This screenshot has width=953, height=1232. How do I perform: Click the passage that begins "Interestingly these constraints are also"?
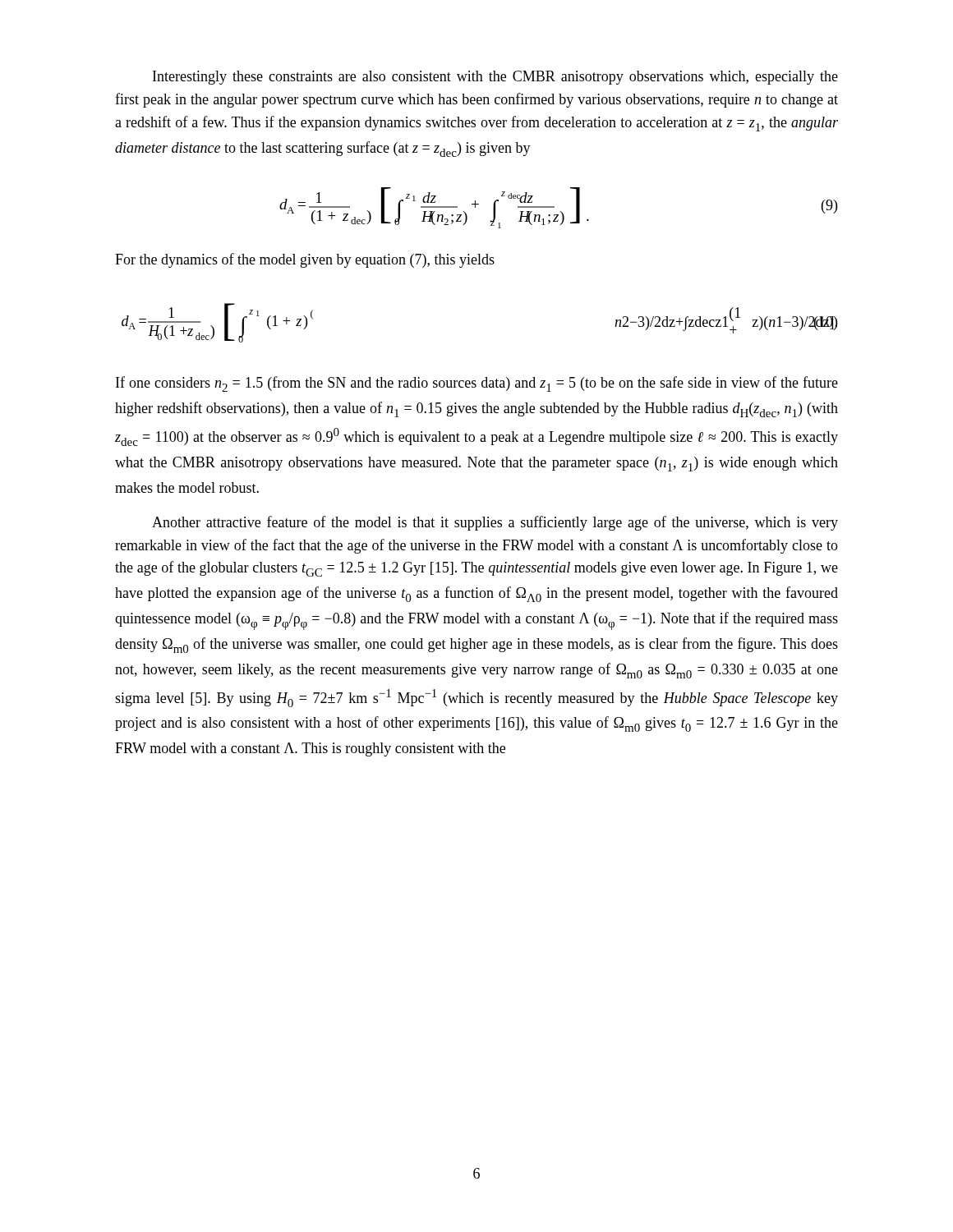pos(476,114)
